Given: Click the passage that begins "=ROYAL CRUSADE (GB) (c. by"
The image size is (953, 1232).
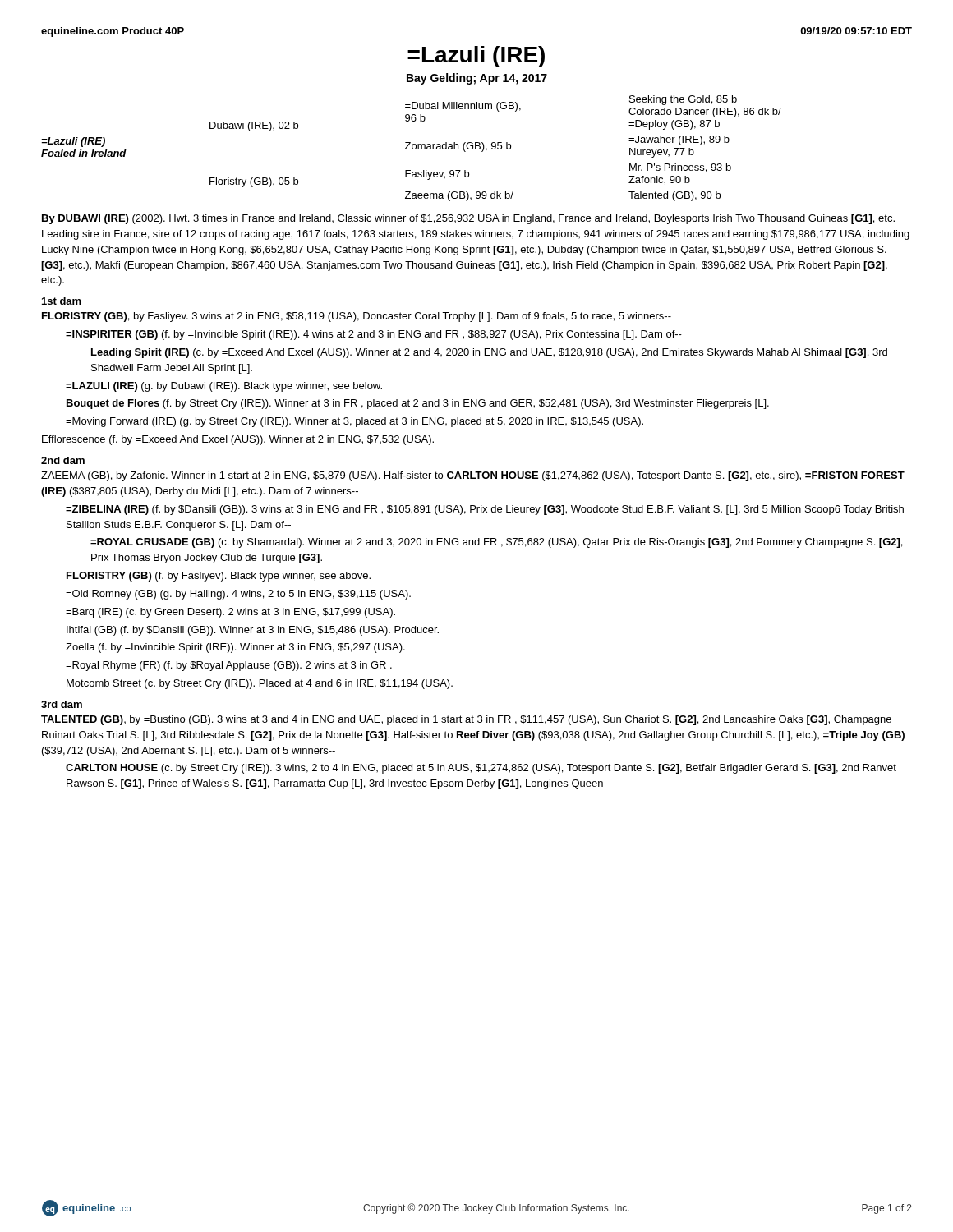Looking at the screenshot, I should [497, 550].
